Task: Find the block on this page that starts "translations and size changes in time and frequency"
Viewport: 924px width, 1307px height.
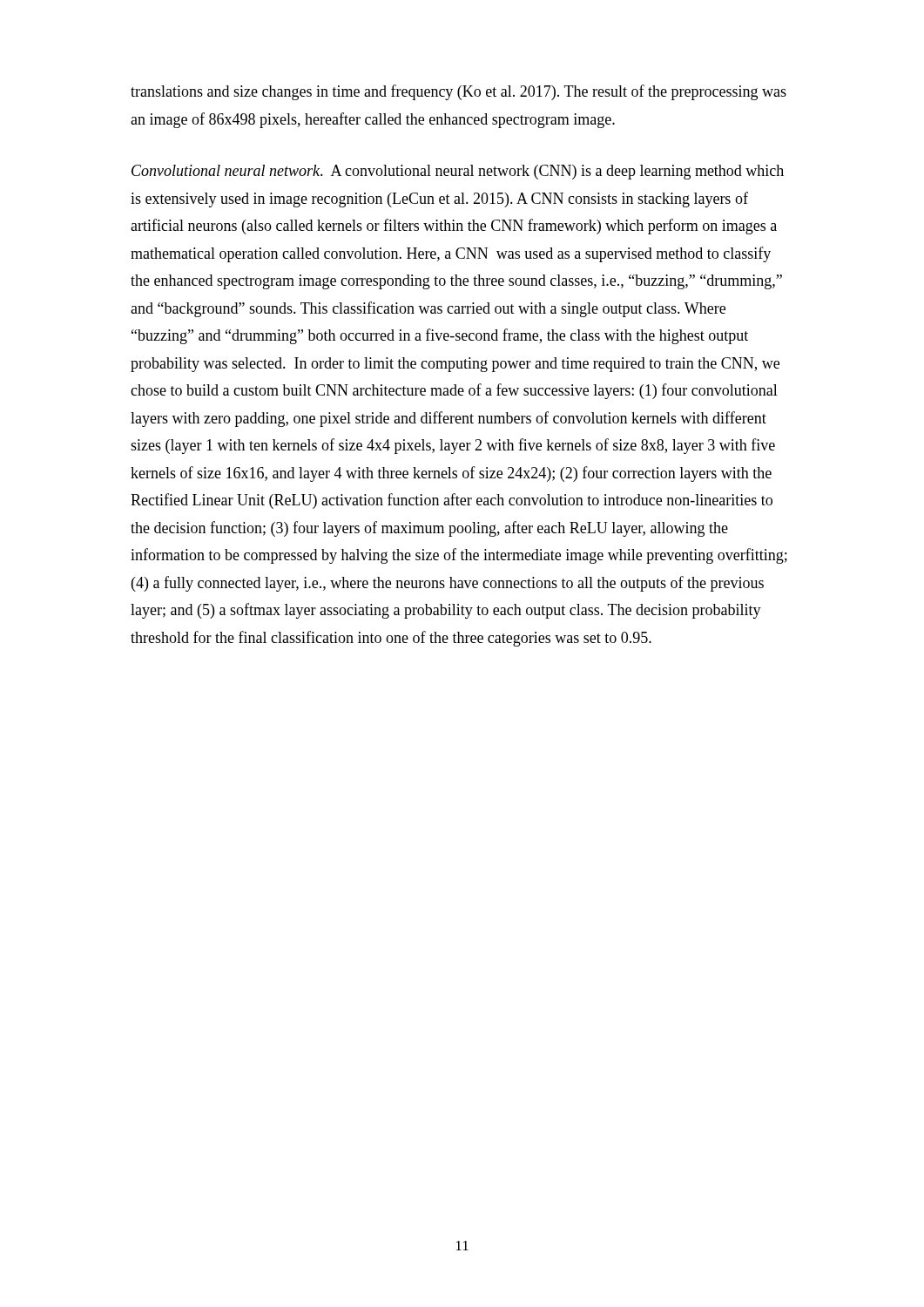Action: pyautogui.click(x=458, y=105)
